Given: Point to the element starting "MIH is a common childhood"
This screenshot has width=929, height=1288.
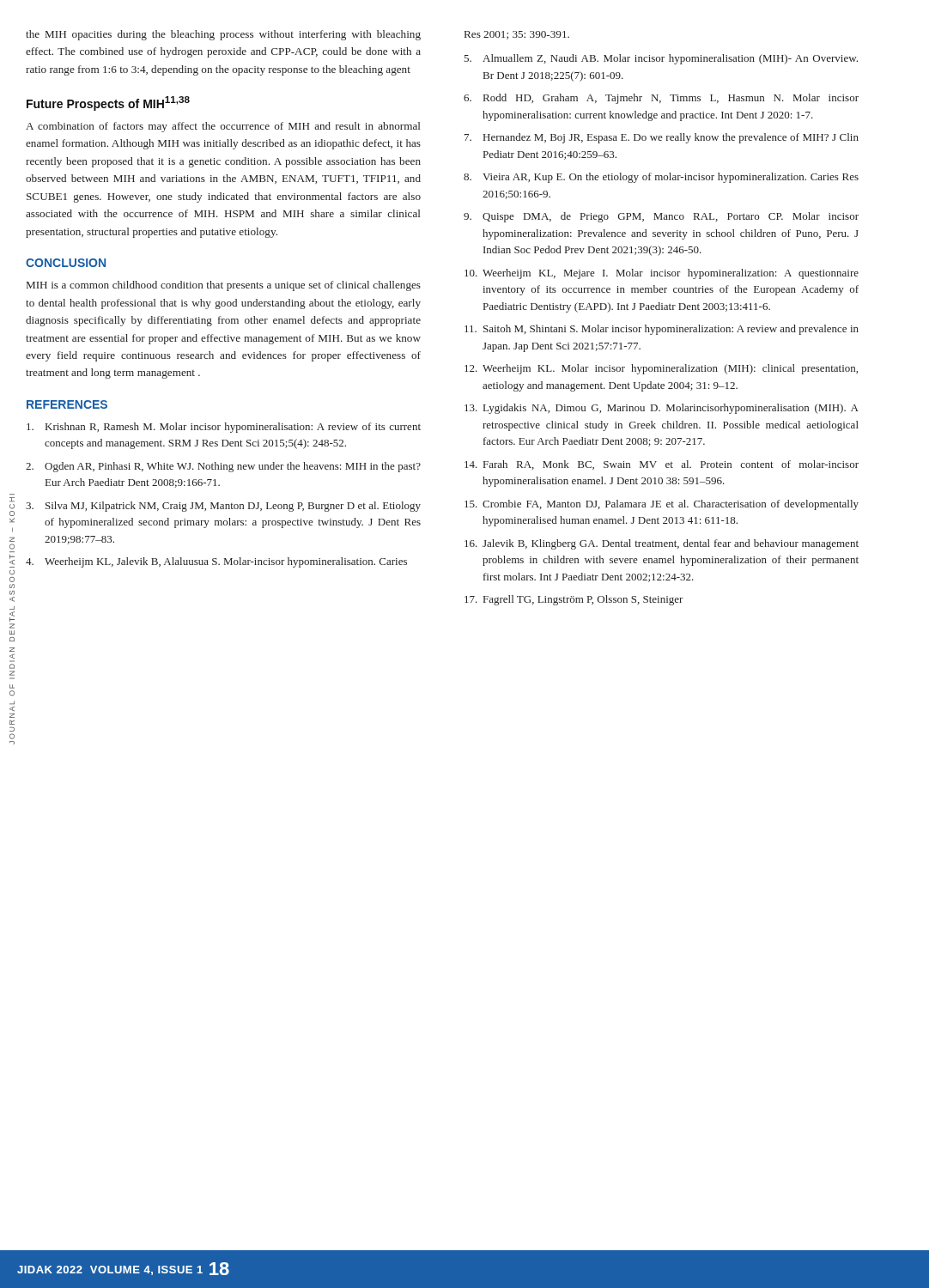Looking at the screenshot, I should (x=223, y=329).
